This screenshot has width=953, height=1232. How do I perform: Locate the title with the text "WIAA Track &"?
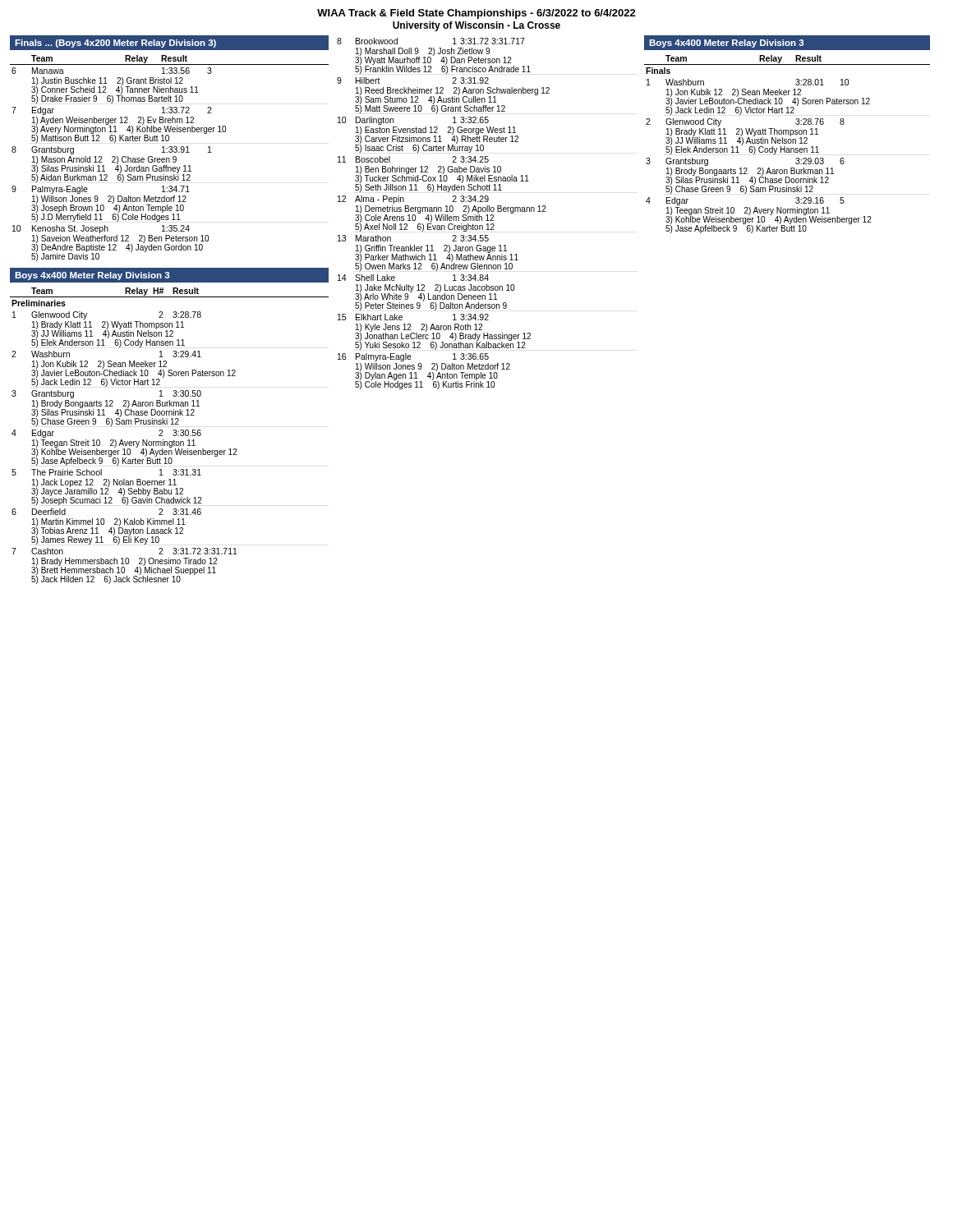tap(476, 13)
